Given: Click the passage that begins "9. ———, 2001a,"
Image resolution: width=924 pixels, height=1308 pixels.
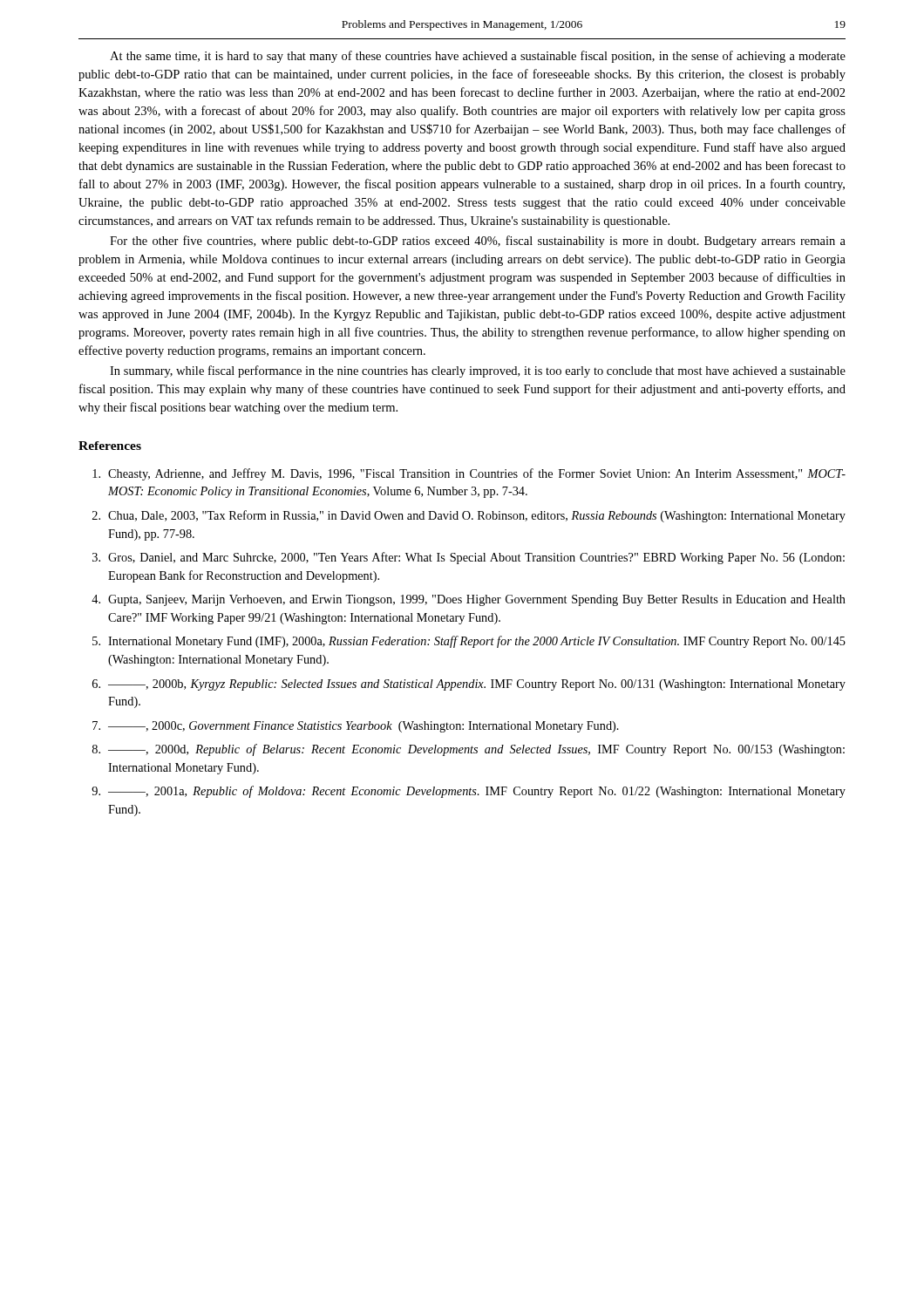Looking at the screenshot, I should 462,800.
